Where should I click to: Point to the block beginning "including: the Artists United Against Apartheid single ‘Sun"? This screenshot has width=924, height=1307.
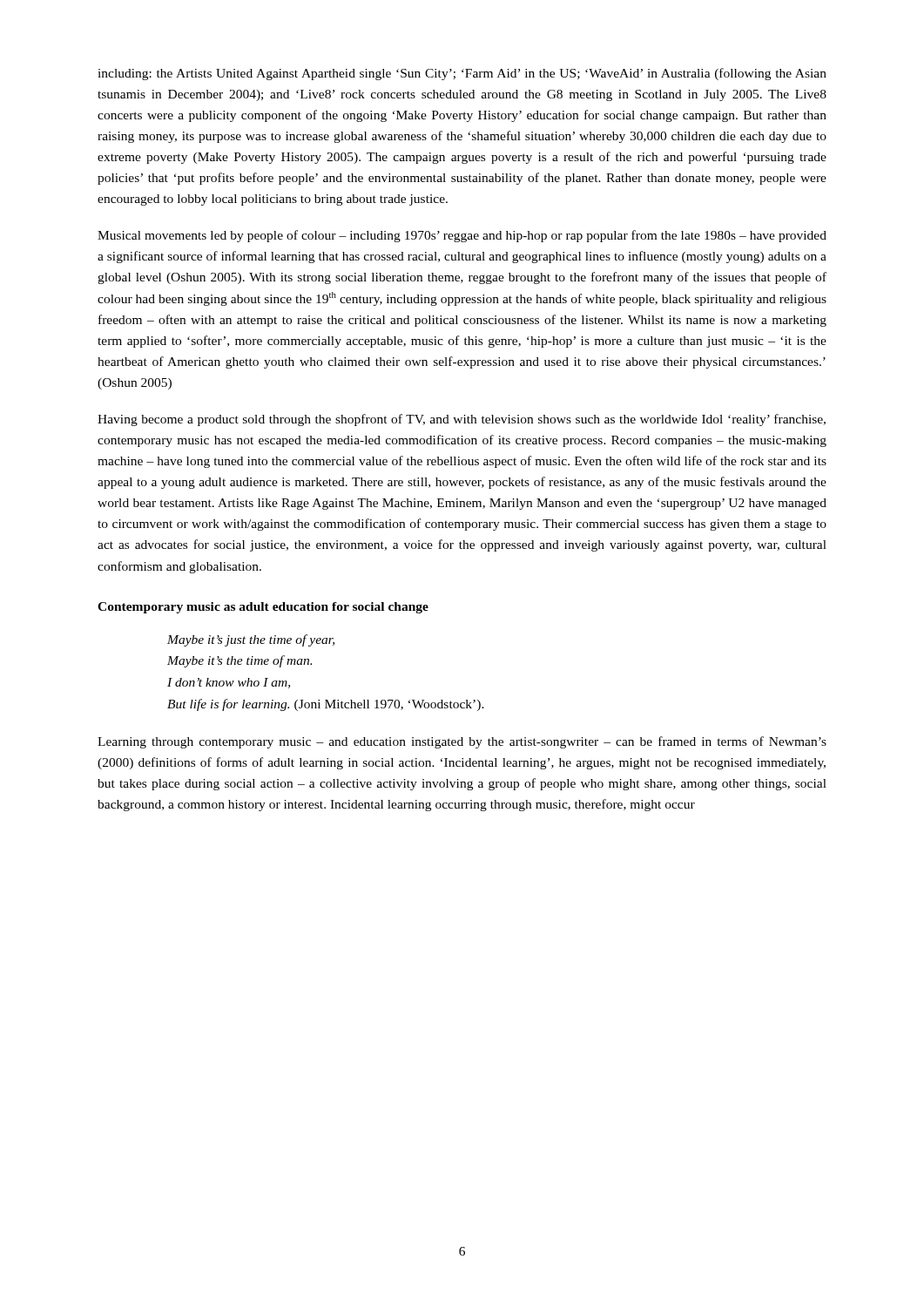click(462, 136)
